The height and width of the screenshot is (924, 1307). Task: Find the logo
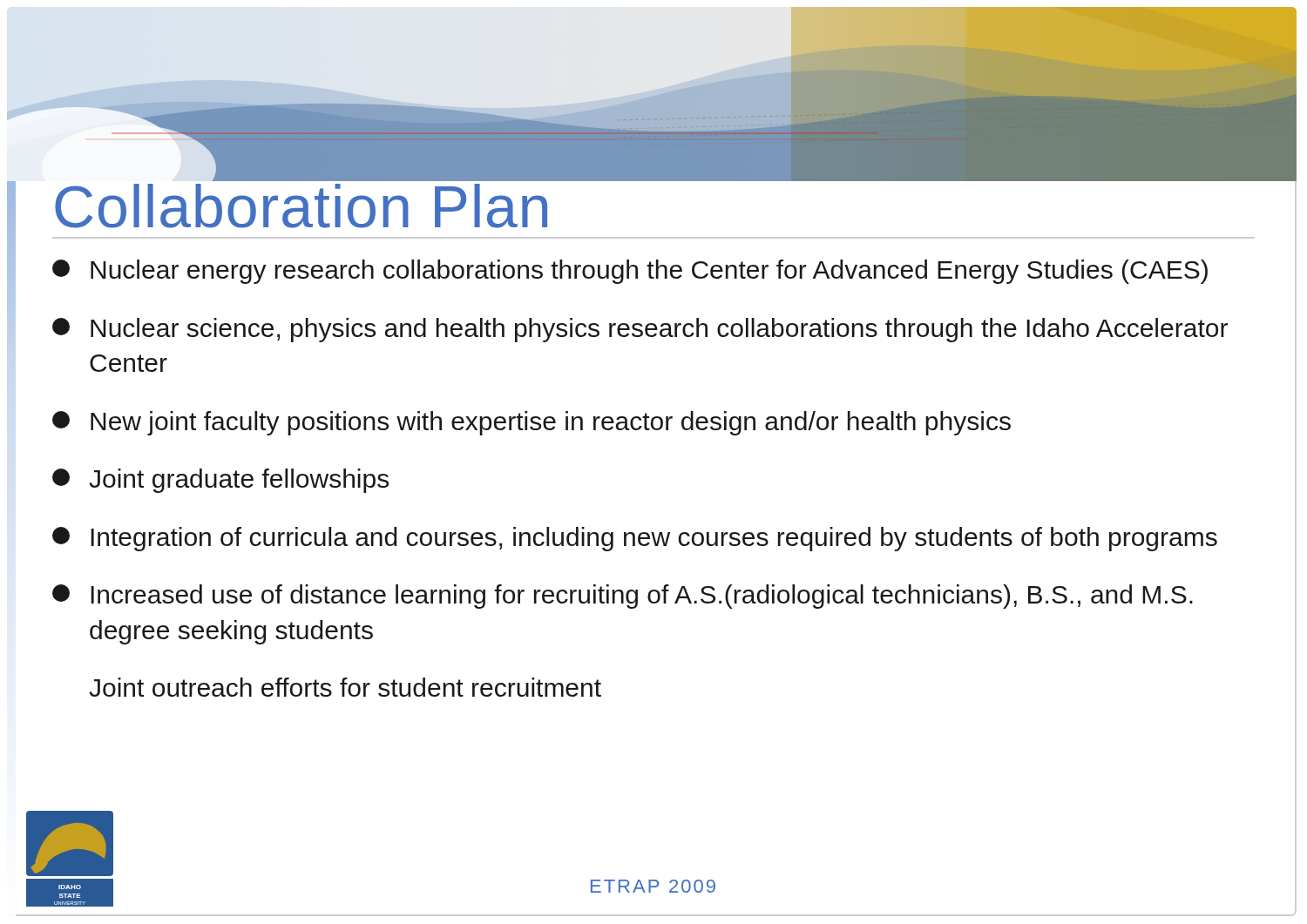point(91,859)
